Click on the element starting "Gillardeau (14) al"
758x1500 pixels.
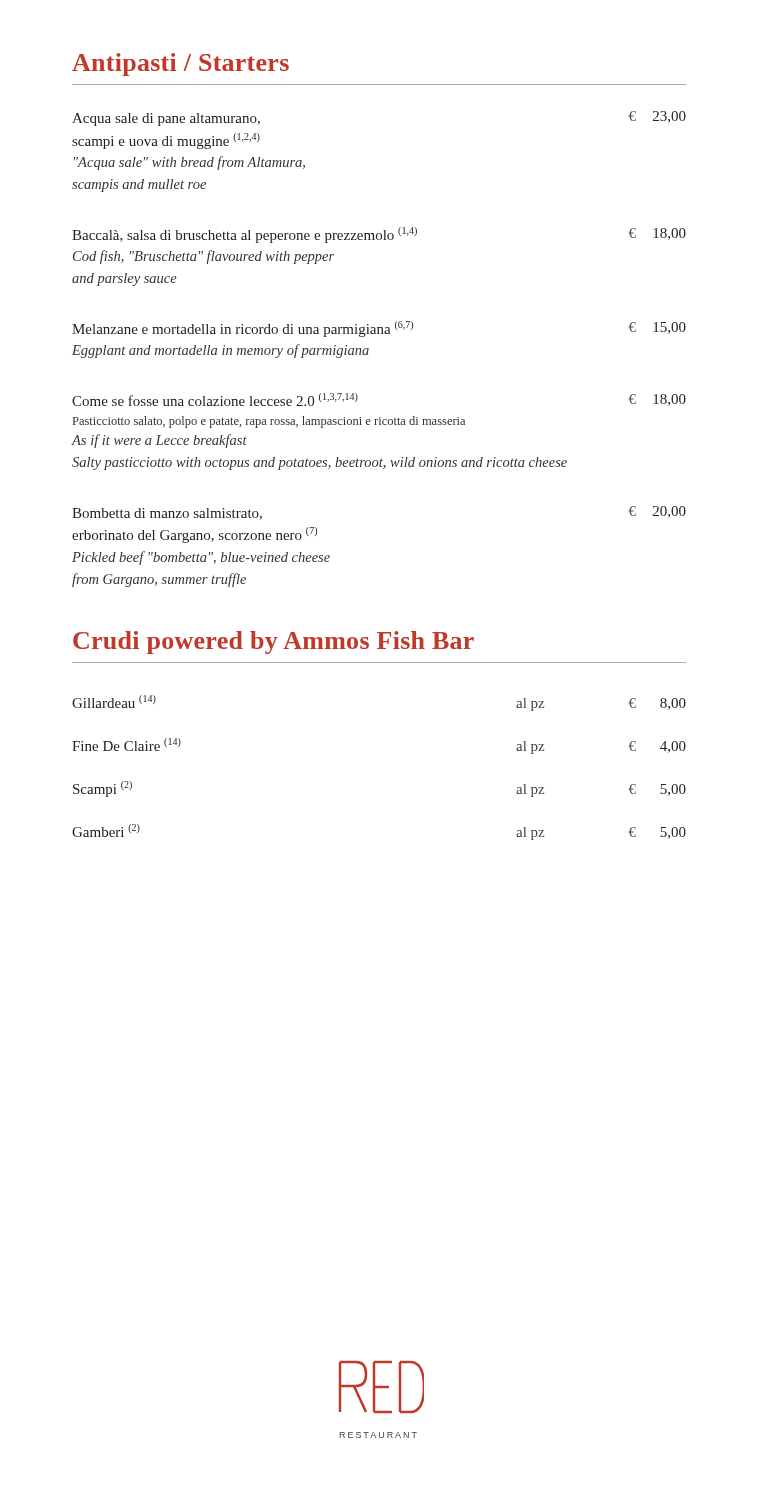tap(118, 702)
